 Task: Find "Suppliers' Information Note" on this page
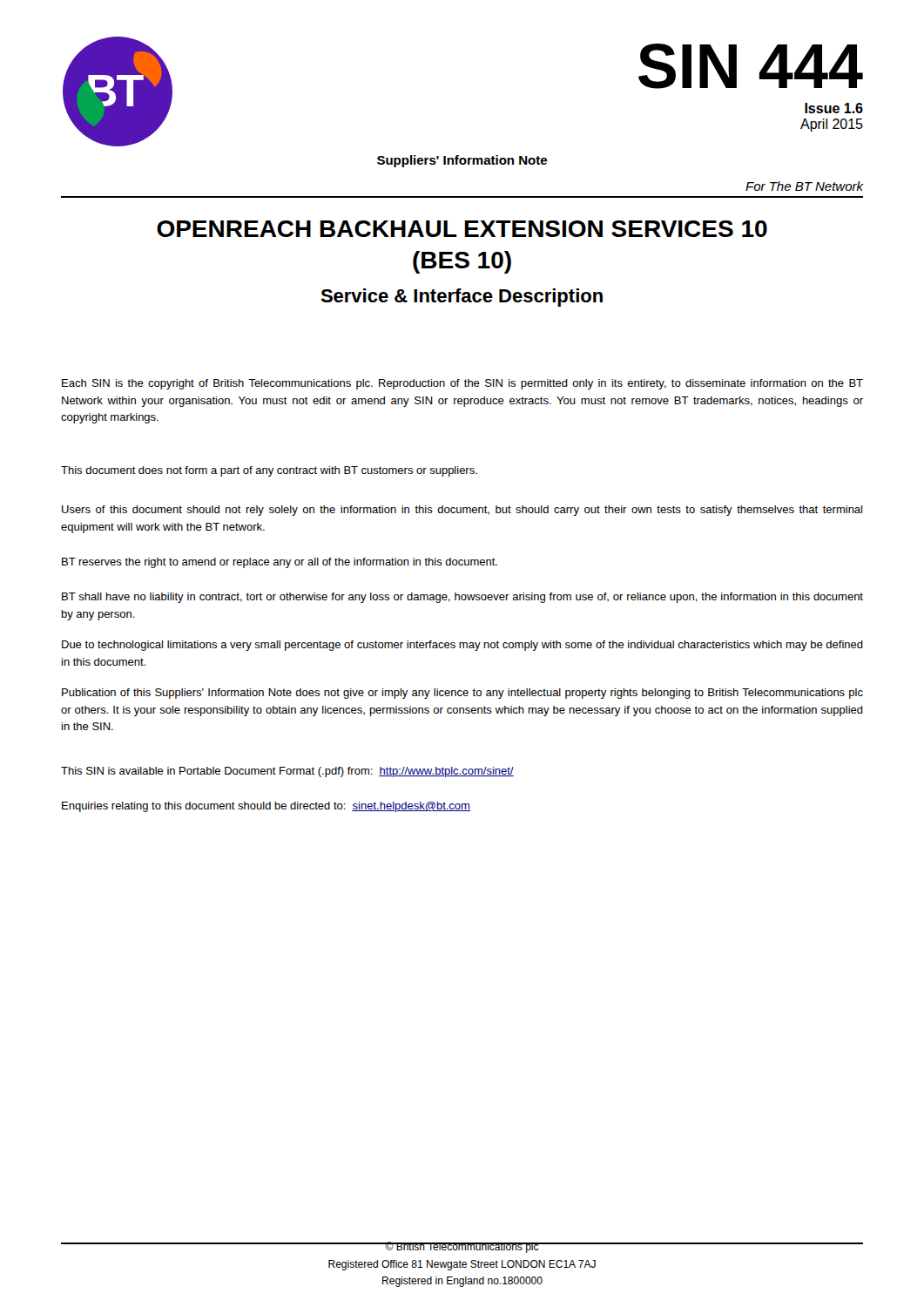pyautogui.click(x=462, y=160)
